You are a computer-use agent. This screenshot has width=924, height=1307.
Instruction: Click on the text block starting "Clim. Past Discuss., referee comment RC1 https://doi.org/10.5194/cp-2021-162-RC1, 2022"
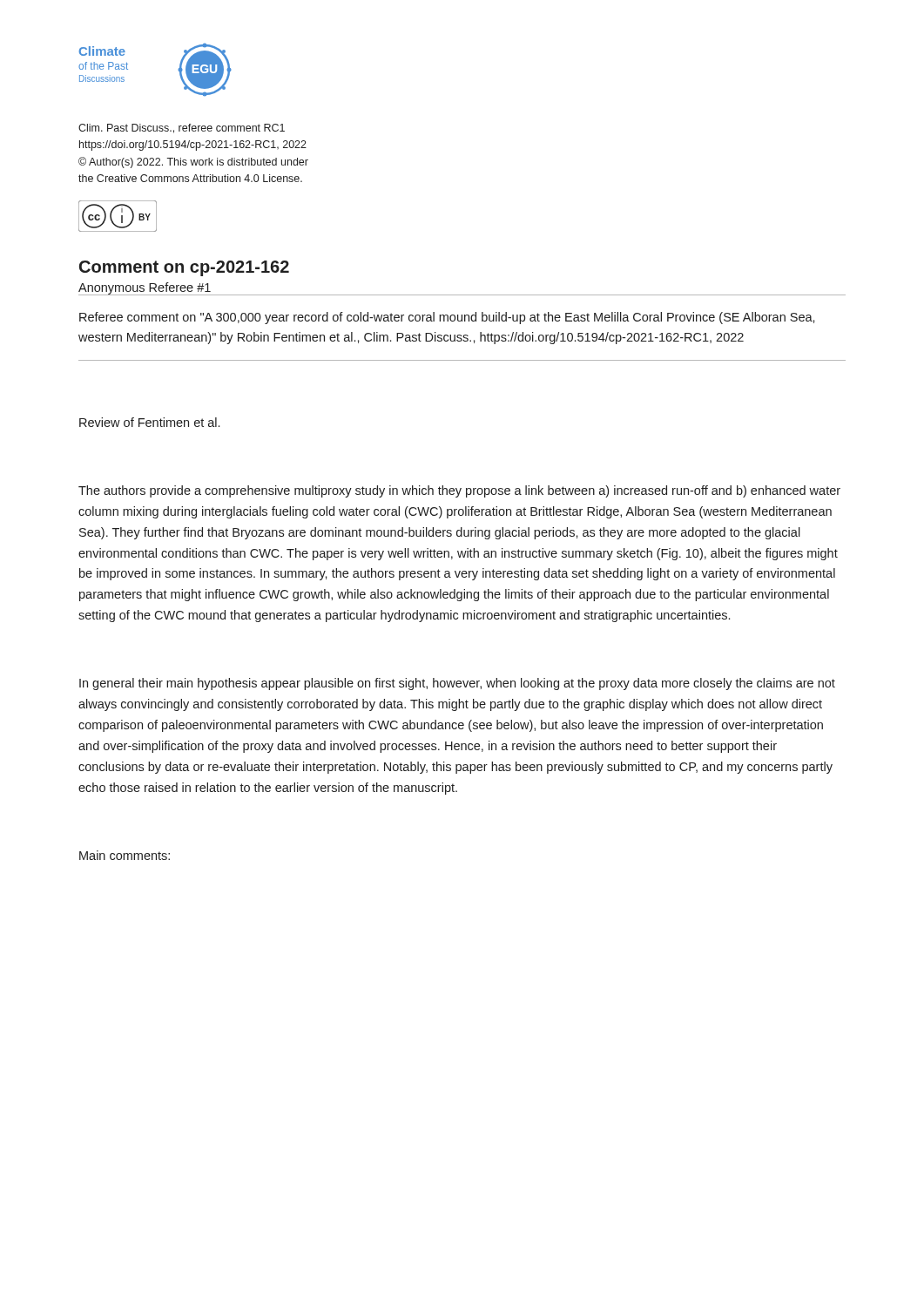(x=193, y=153)
